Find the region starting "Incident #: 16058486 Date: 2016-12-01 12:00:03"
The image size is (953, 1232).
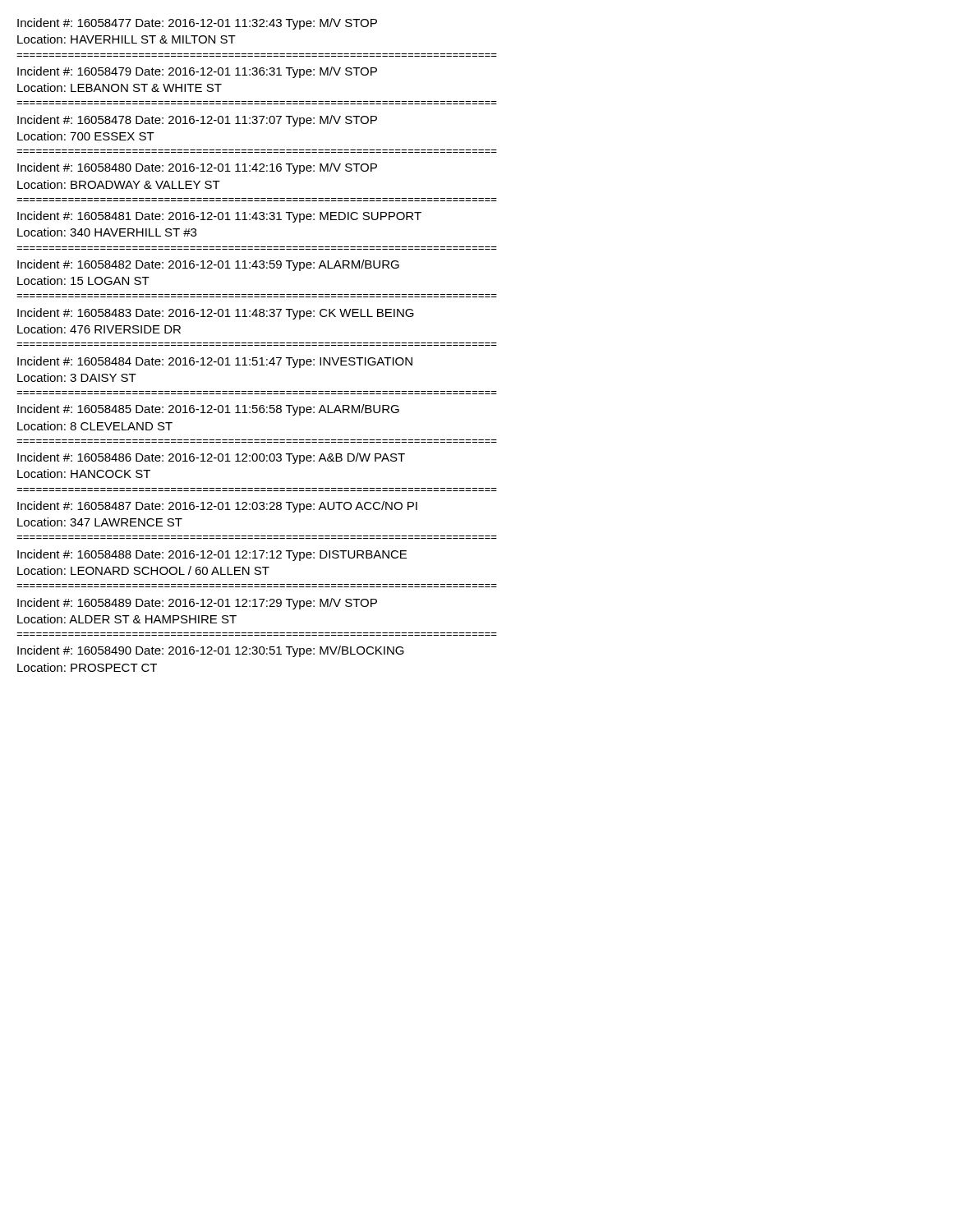[211, 458]
